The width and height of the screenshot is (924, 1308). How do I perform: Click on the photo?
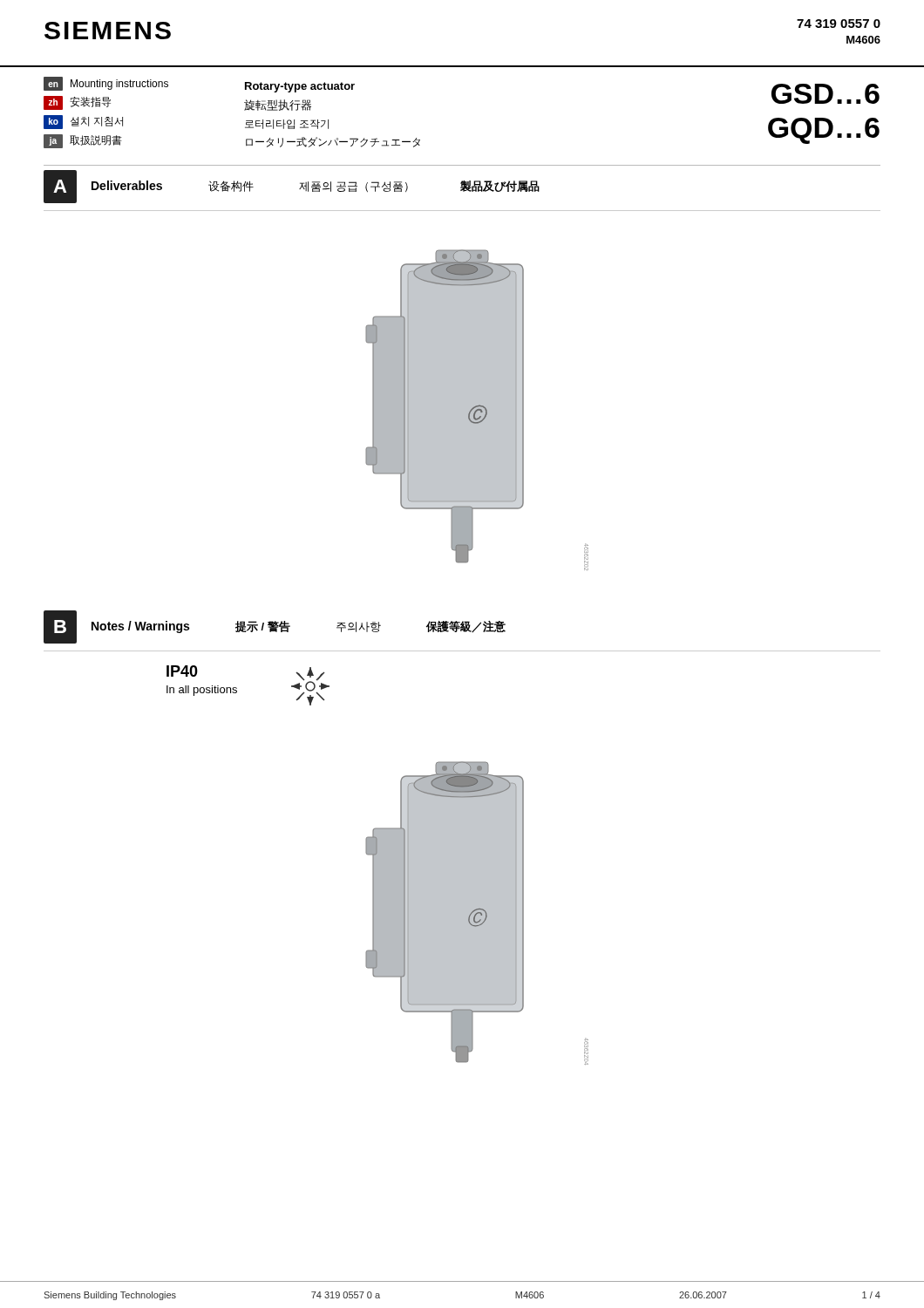pyautogui.click(x=462, y=404)
